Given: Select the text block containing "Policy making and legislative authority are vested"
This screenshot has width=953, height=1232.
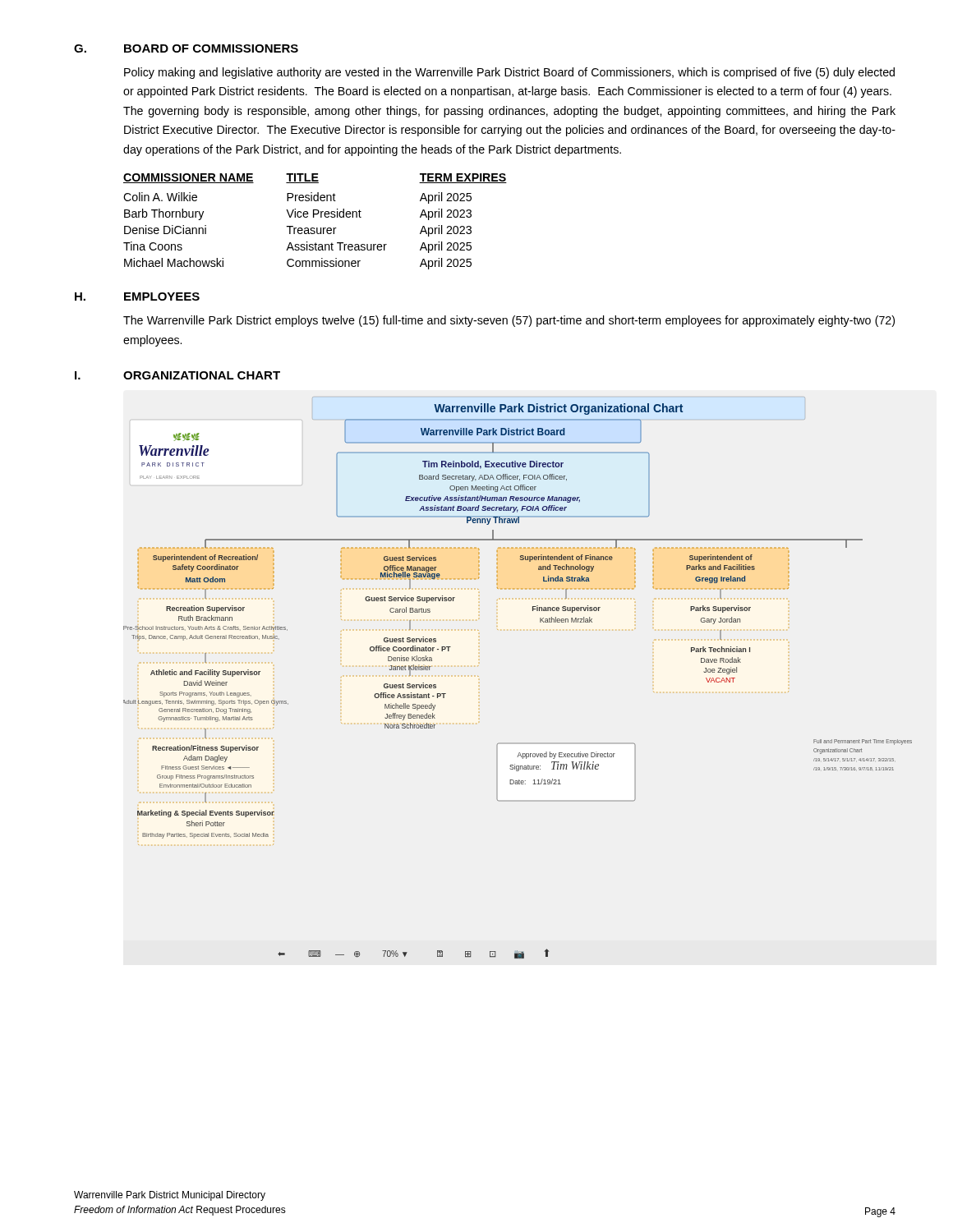Looking at the screenshot, I should tap(509, 111).
